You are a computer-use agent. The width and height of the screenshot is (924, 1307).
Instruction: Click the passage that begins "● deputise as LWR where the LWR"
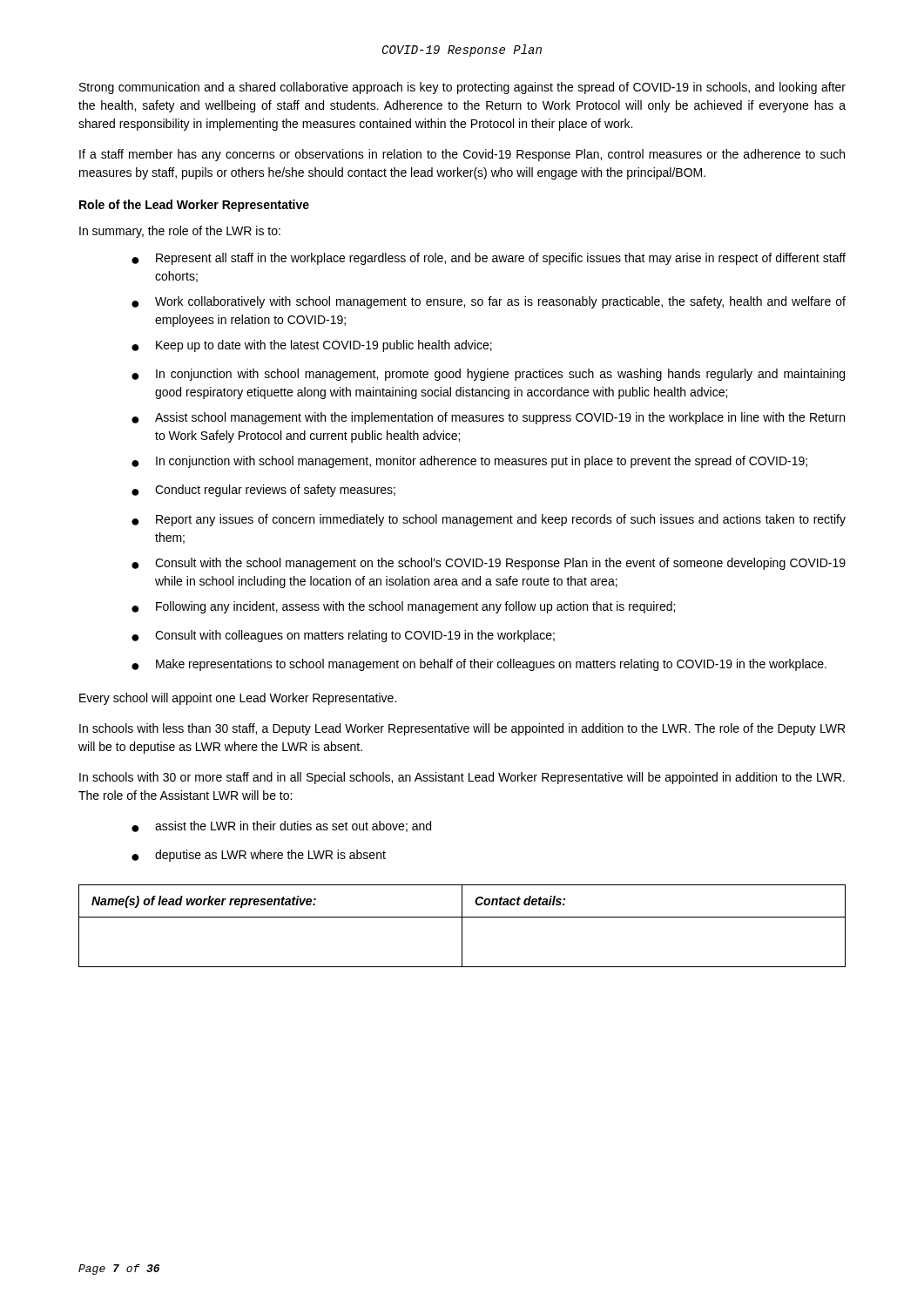tap(259, 856)
